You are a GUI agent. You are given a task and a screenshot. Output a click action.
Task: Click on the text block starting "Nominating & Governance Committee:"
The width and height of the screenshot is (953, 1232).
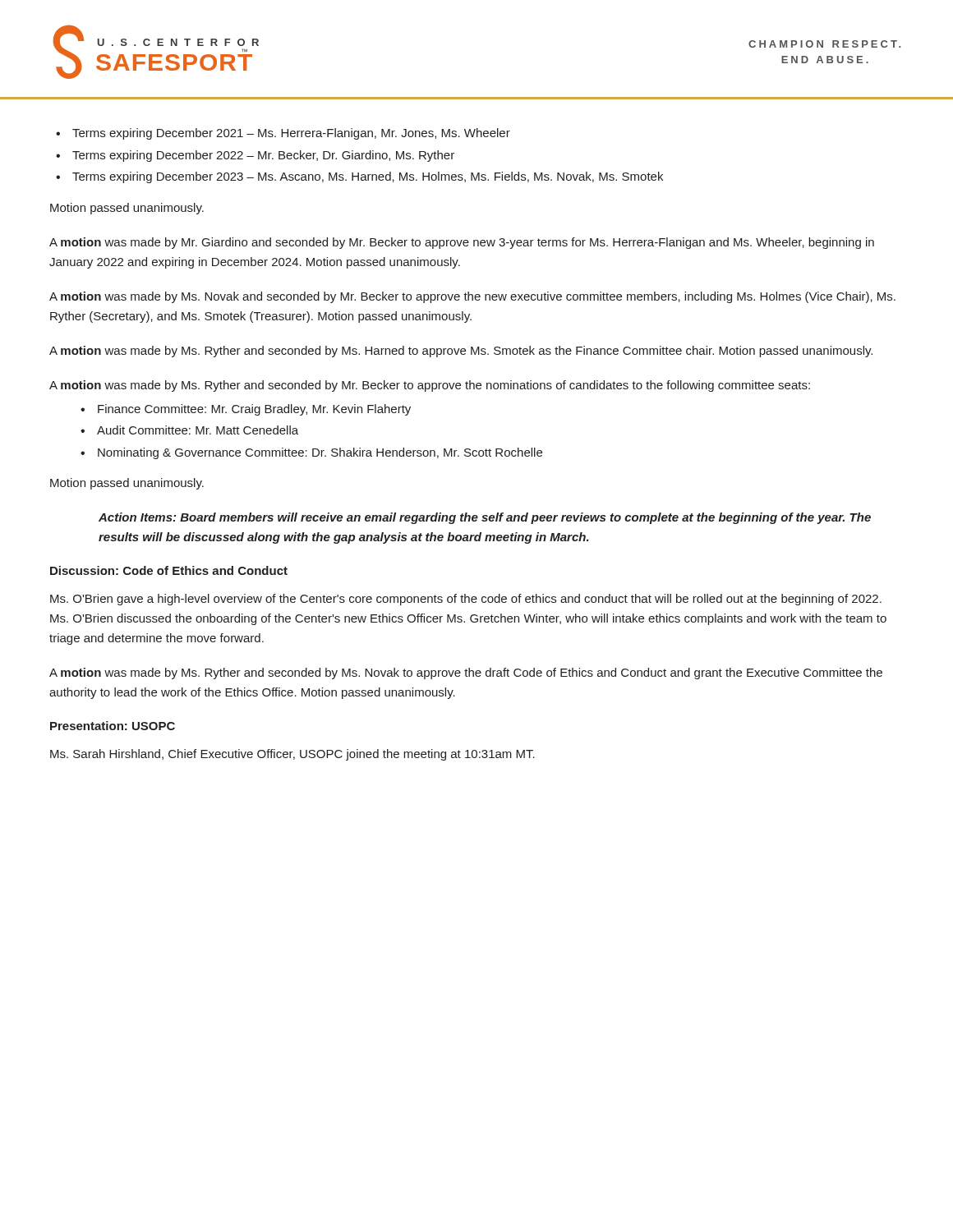coord(320,452)
